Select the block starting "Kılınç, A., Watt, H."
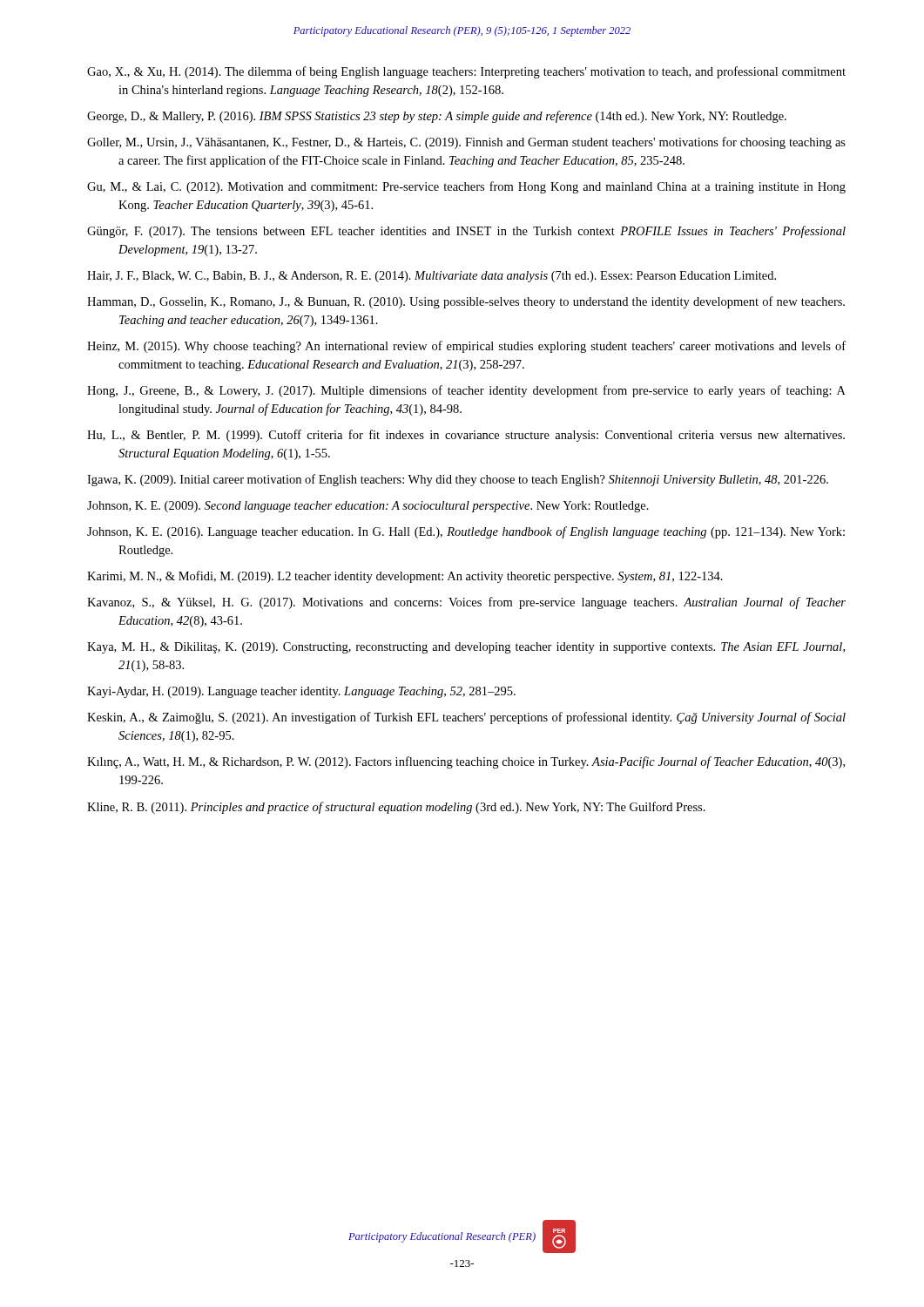Image resolution: width=924 pixels, height=1307 pixels. pos(466,771)
